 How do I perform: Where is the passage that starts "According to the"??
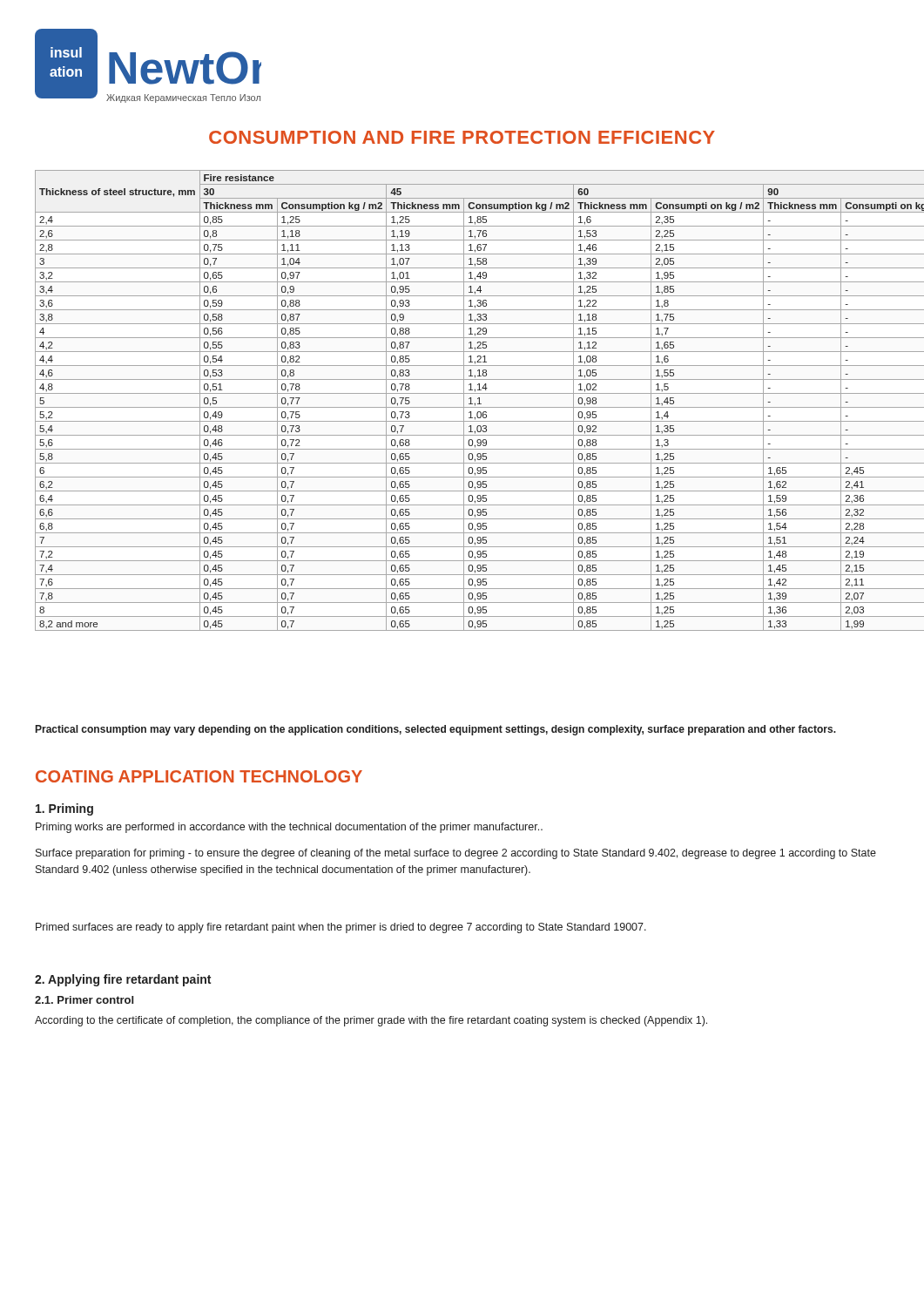coord(462,1021)
